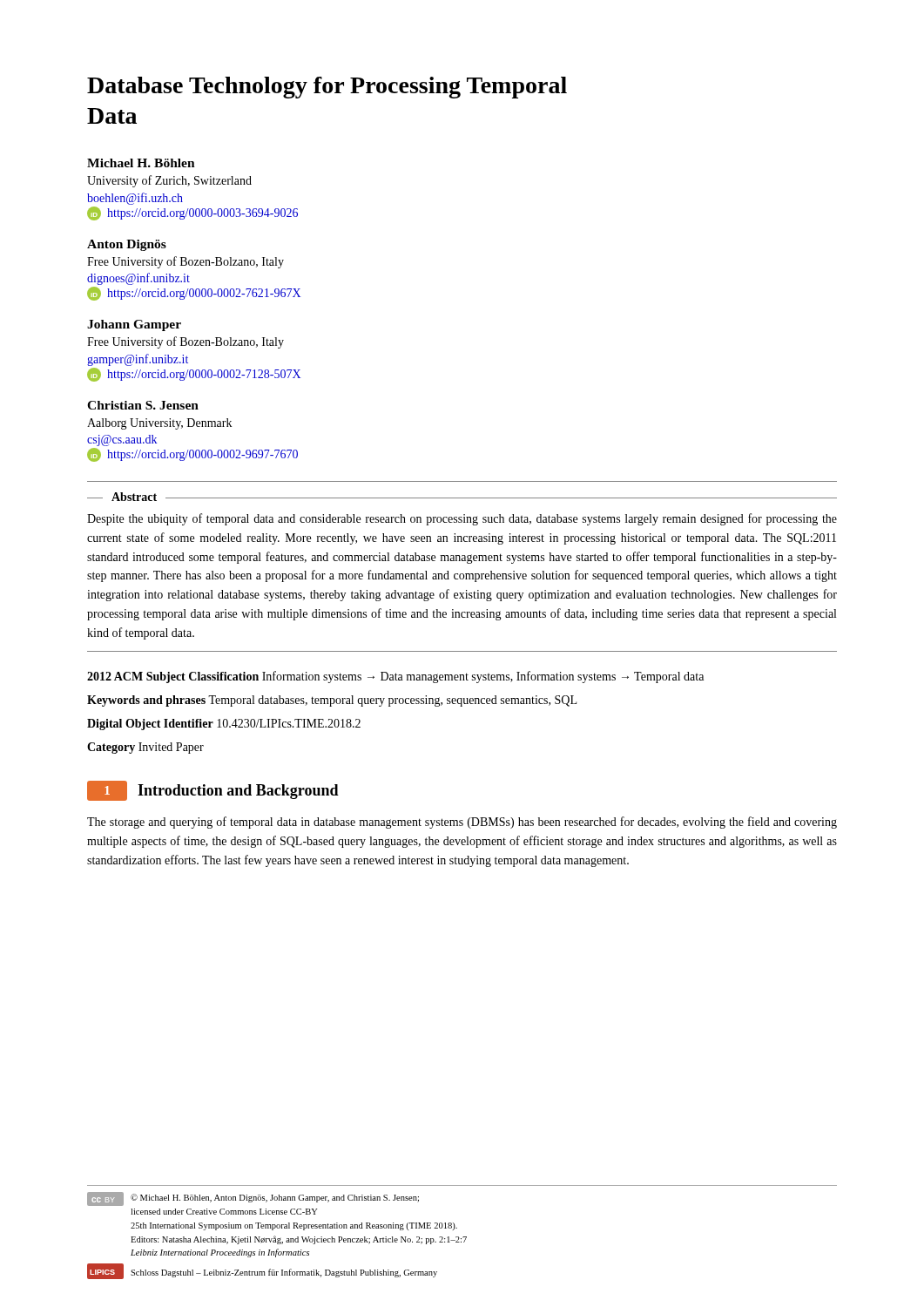Find the block on this page that starts "Anton Dignös Free"
The image size is (924, 1307).
coord(127,245)
